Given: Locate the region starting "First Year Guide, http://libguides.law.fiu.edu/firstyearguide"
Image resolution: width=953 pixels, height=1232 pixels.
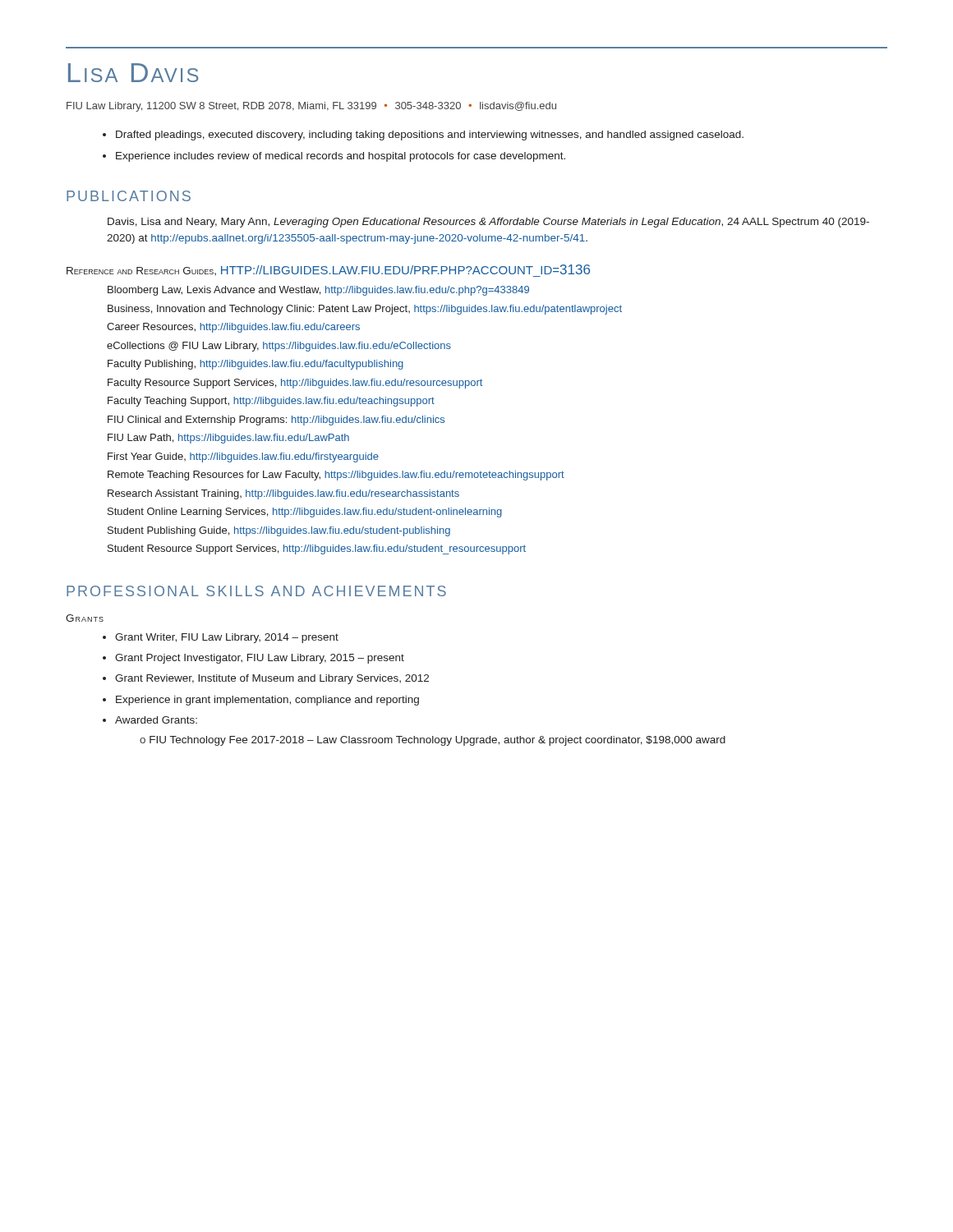Looking at the screenshot, I should (243, 457).
